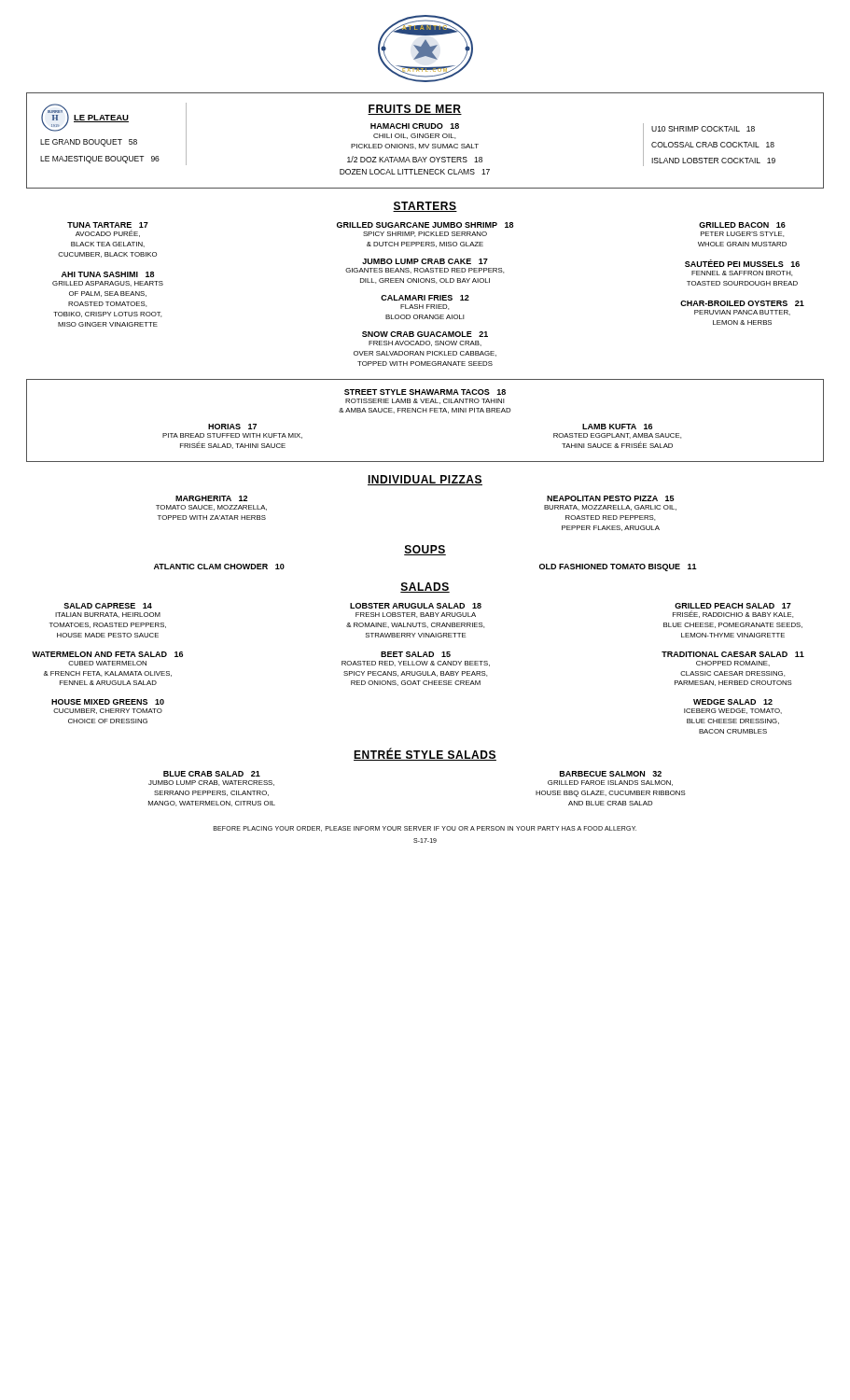Viewport: 850px width, 1400px height.
Task: Click on the text block that reads "NEAPOLITAN PESTO PIZZA 15 BURRATA, MOZZARELLA, GARLIC OIL,ROASTED"
Action: [x=610, y=514]
